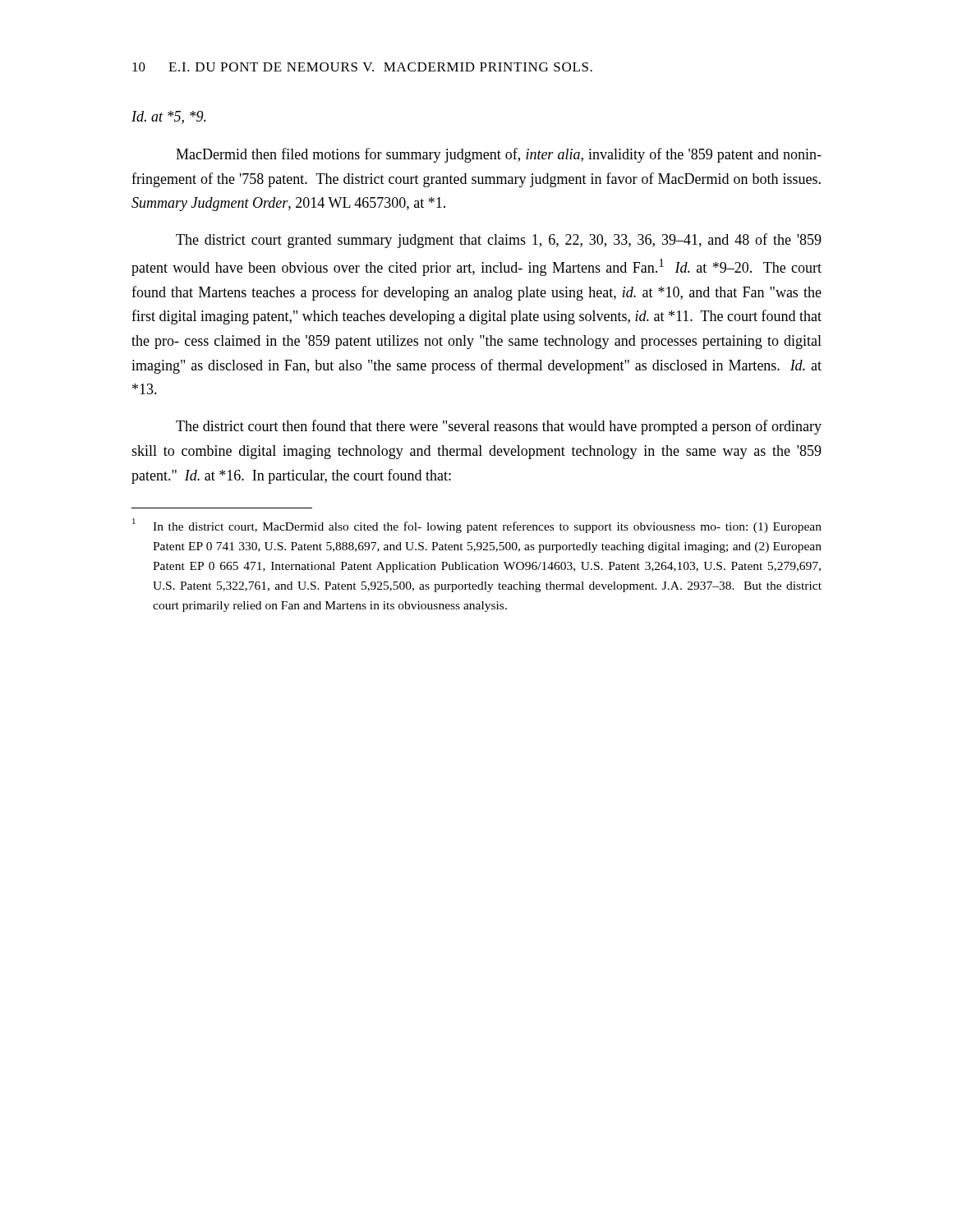Locate the text "Id. at *5, *9."
Screen dimensions: 1232x953
(x=169, y=117)
